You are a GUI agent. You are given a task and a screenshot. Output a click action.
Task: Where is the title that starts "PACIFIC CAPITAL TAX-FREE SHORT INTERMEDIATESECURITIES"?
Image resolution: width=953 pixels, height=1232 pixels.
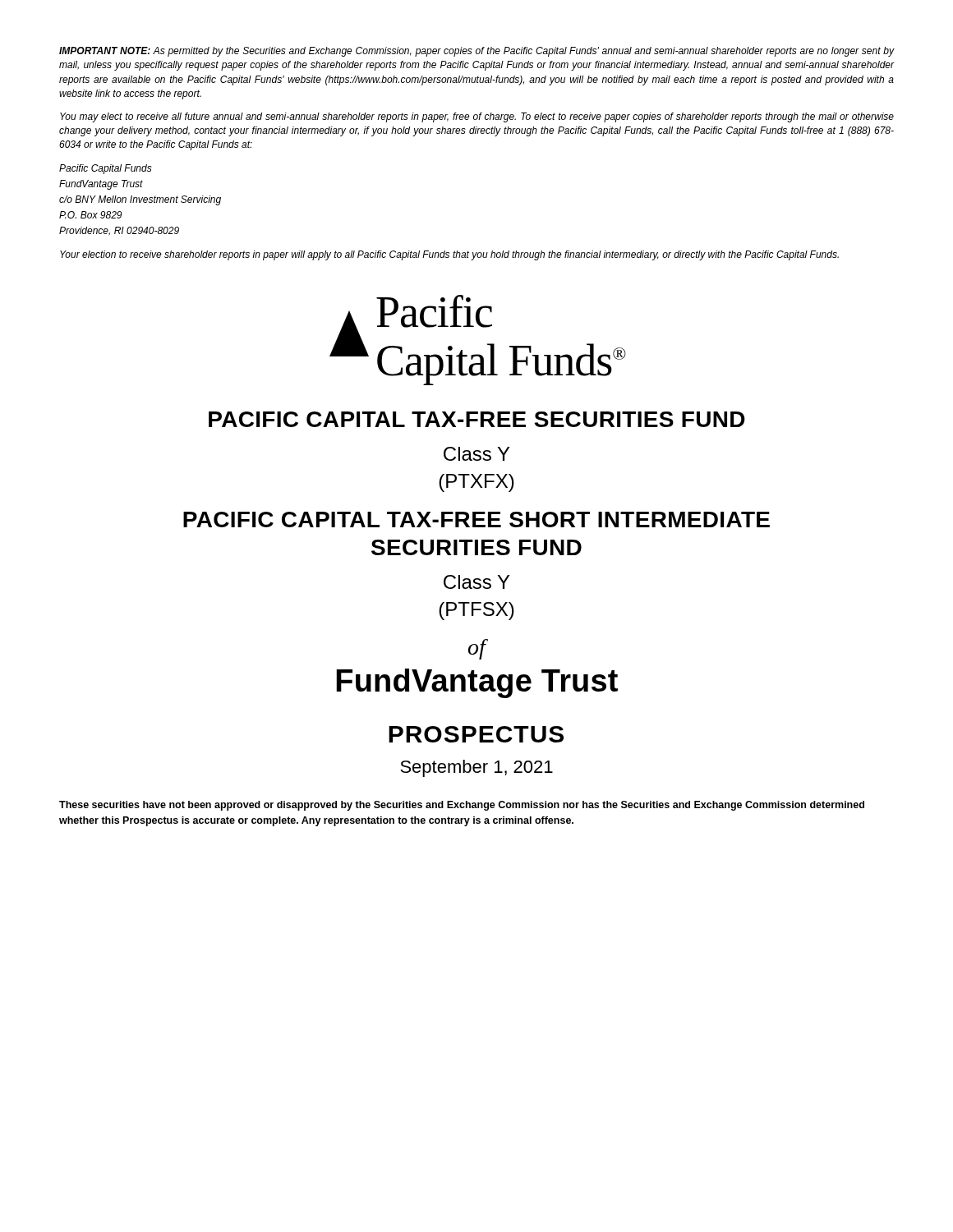476,533
